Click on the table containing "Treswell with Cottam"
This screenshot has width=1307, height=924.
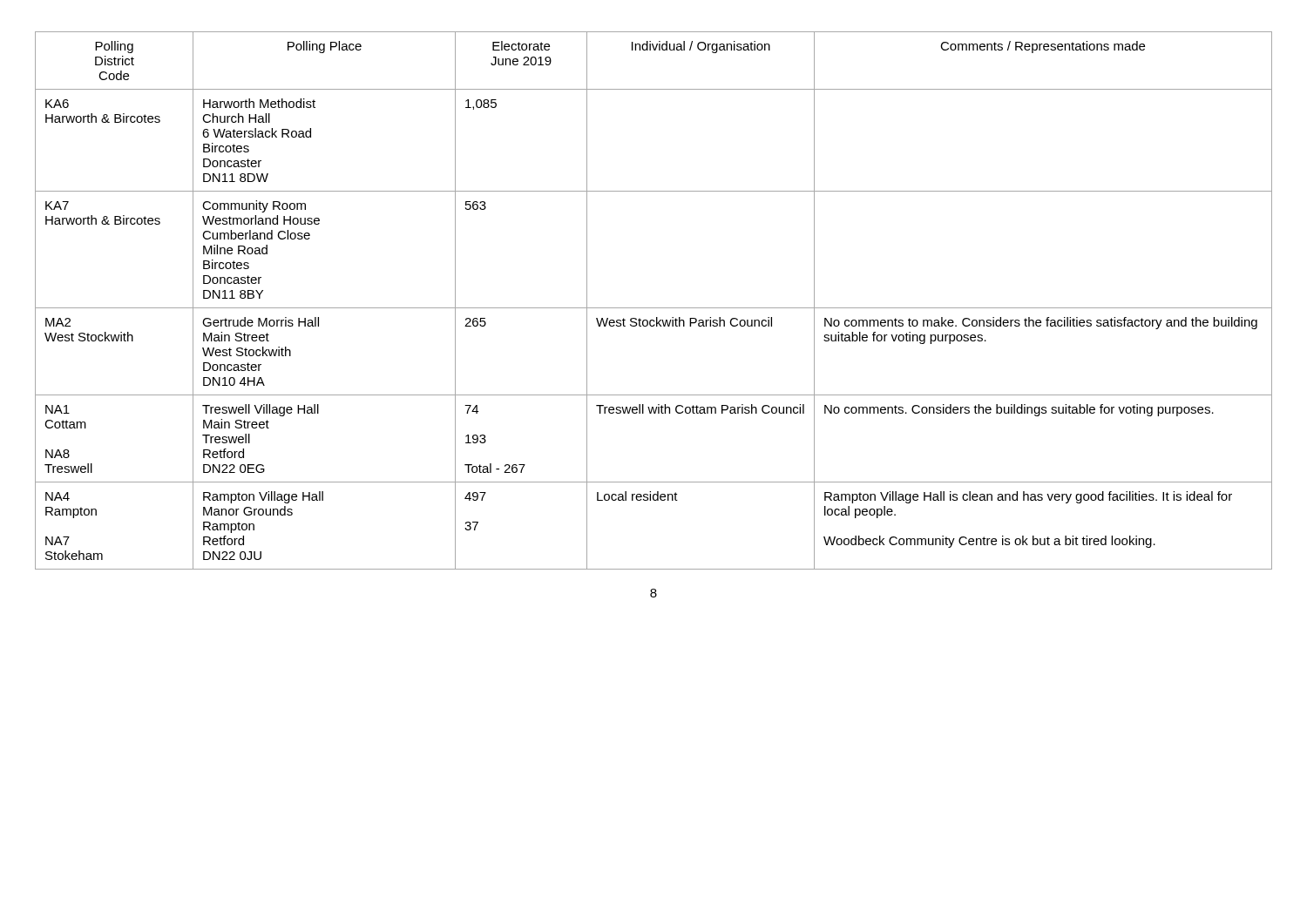pos(654,300)
